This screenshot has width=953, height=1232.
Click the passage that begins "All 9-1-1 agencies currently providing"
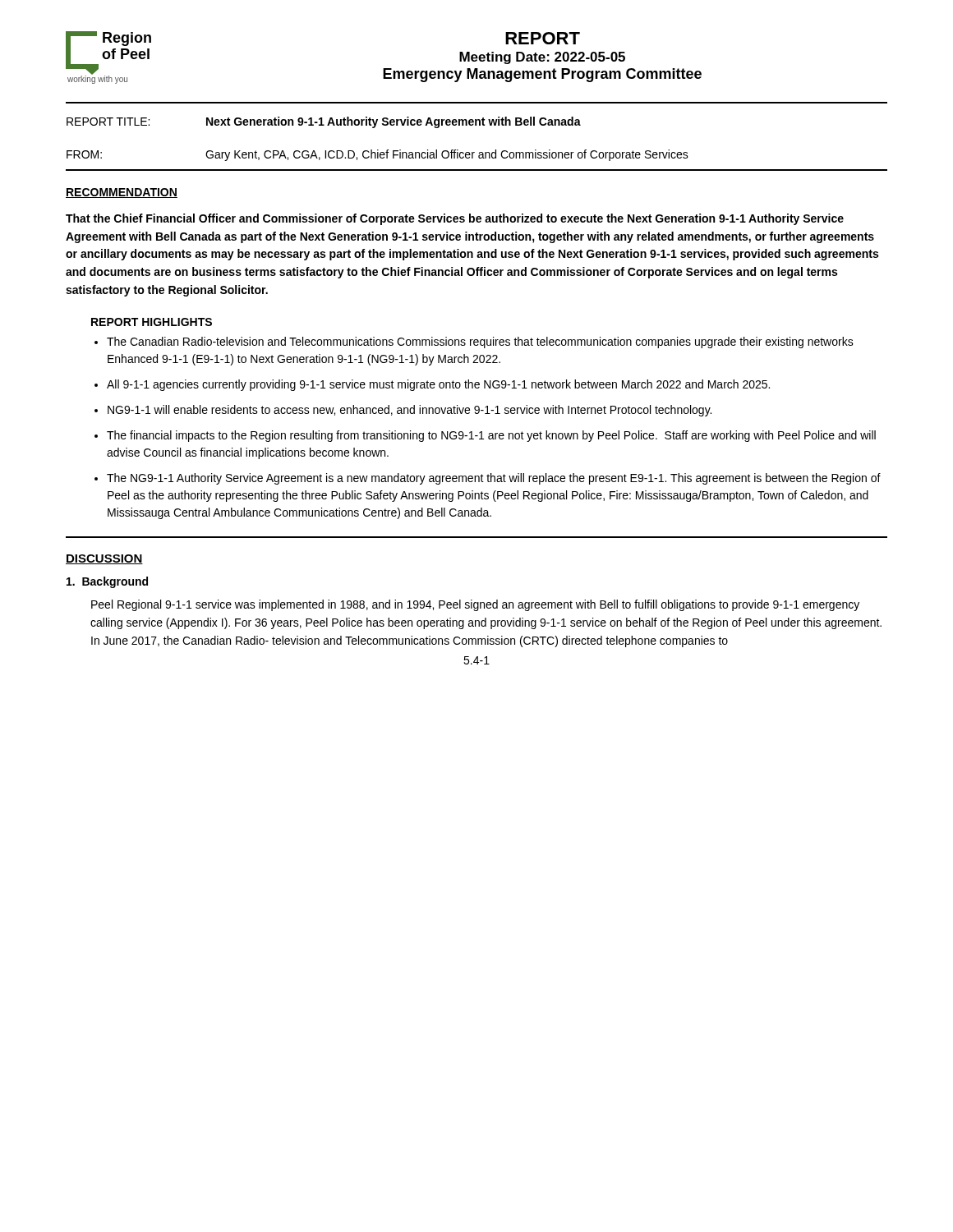[x=439, y=385]
